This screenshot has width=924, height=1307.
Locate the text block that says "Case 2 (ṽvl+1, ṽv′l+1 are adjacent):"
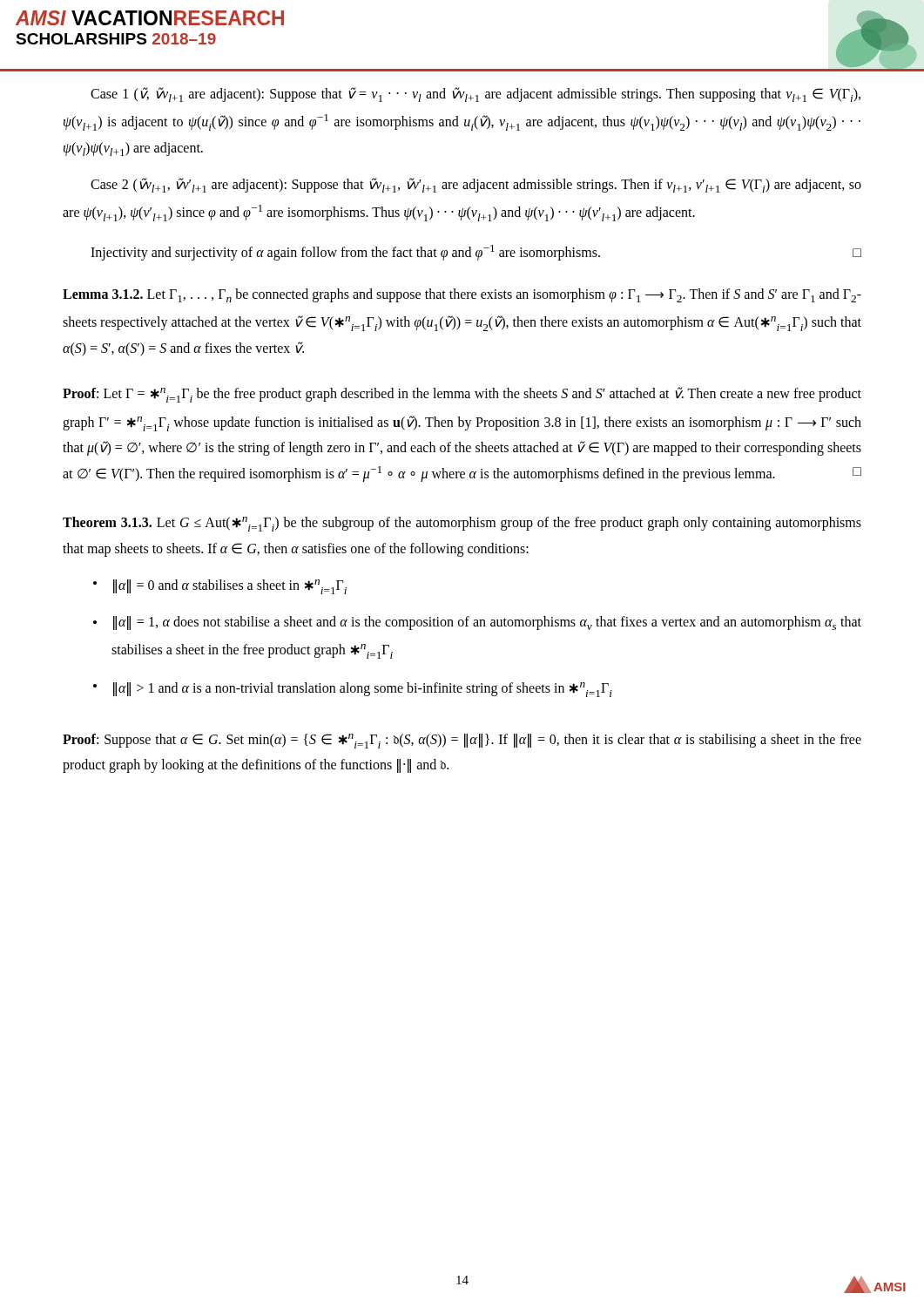[462, 200]
